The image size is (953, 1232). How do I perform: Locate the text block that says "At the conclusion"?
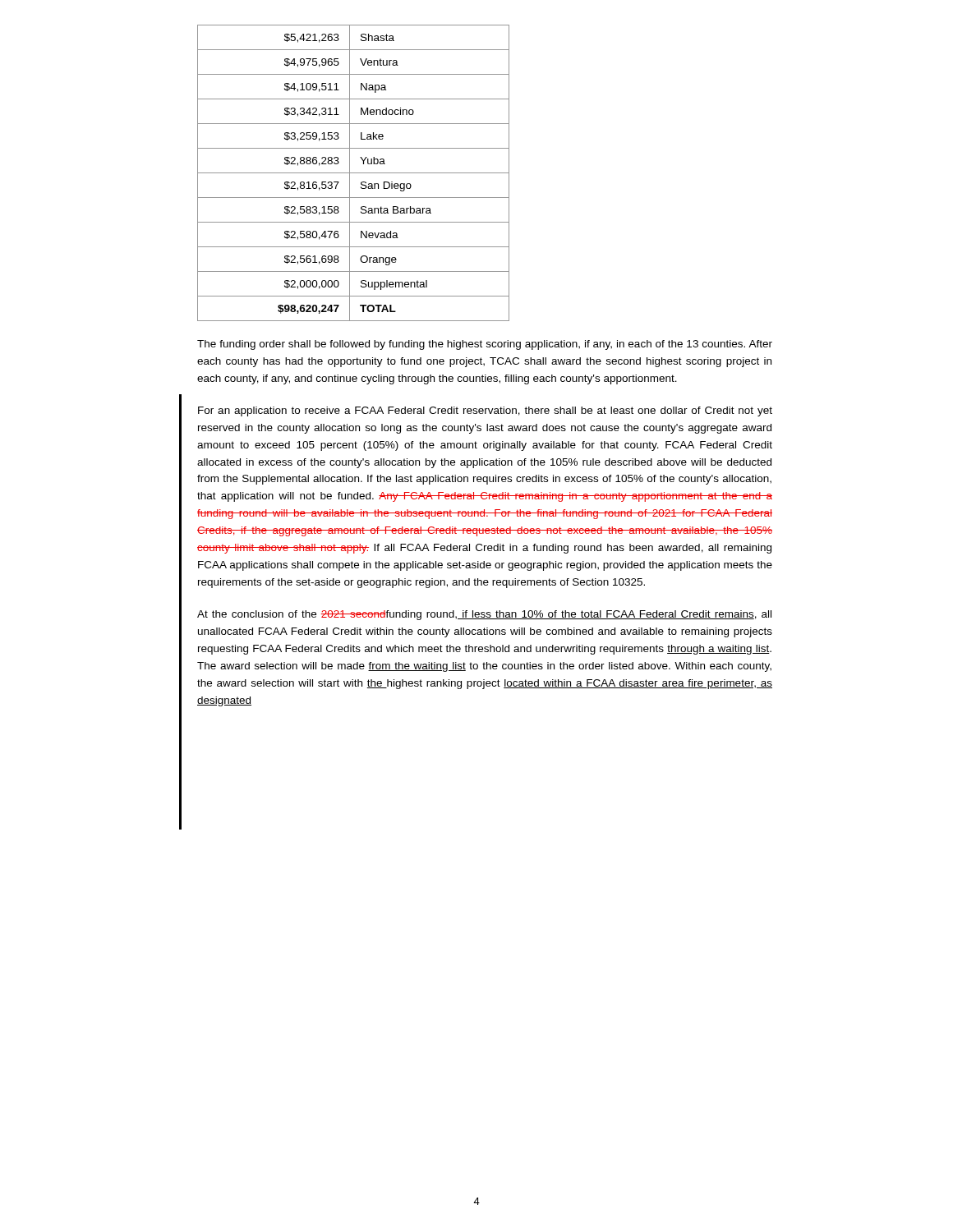(485, 657)
